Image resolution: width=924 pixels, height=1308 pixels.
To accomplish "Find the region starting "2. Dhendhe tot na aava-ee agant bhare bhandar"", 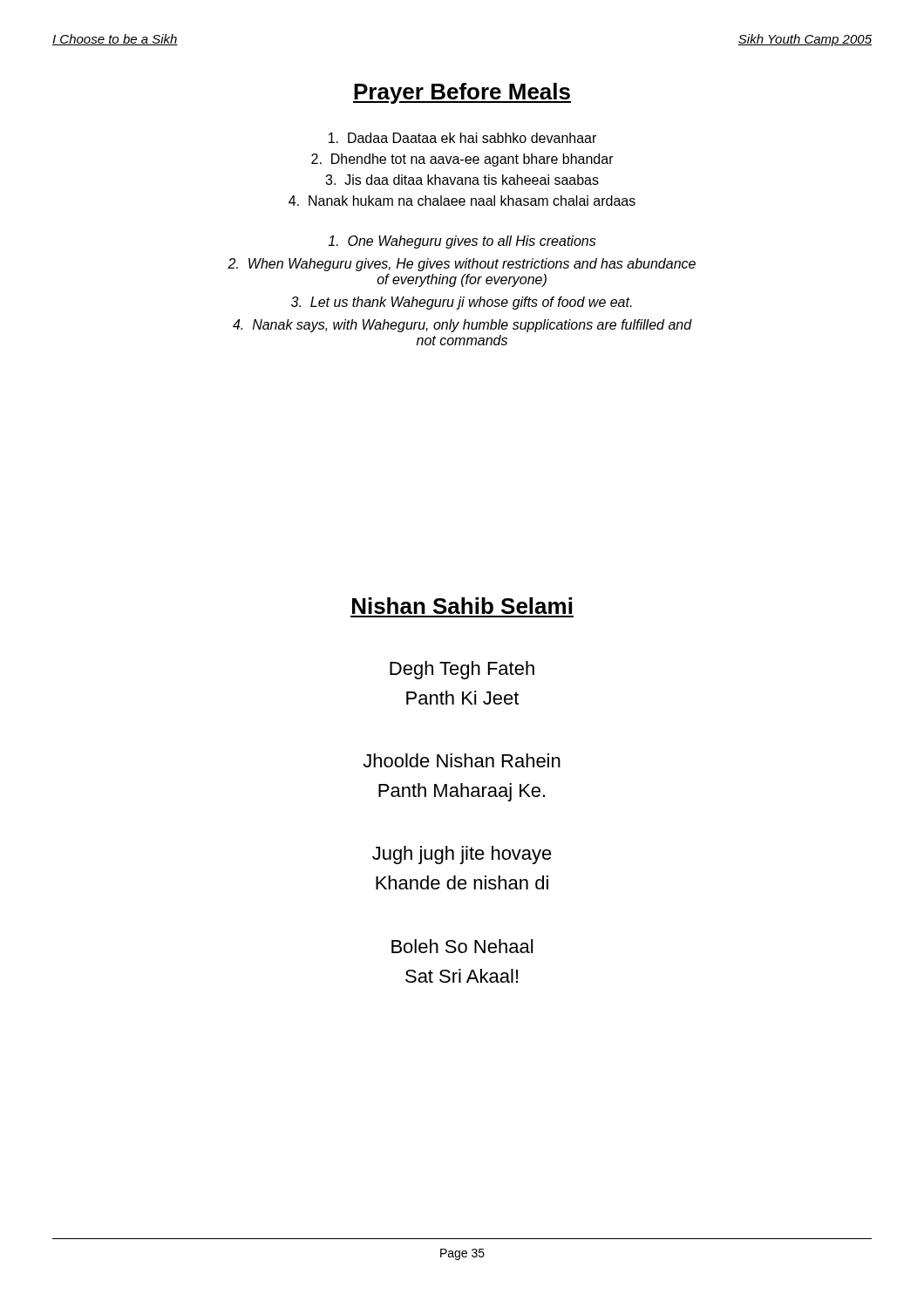I will [462, 159].
